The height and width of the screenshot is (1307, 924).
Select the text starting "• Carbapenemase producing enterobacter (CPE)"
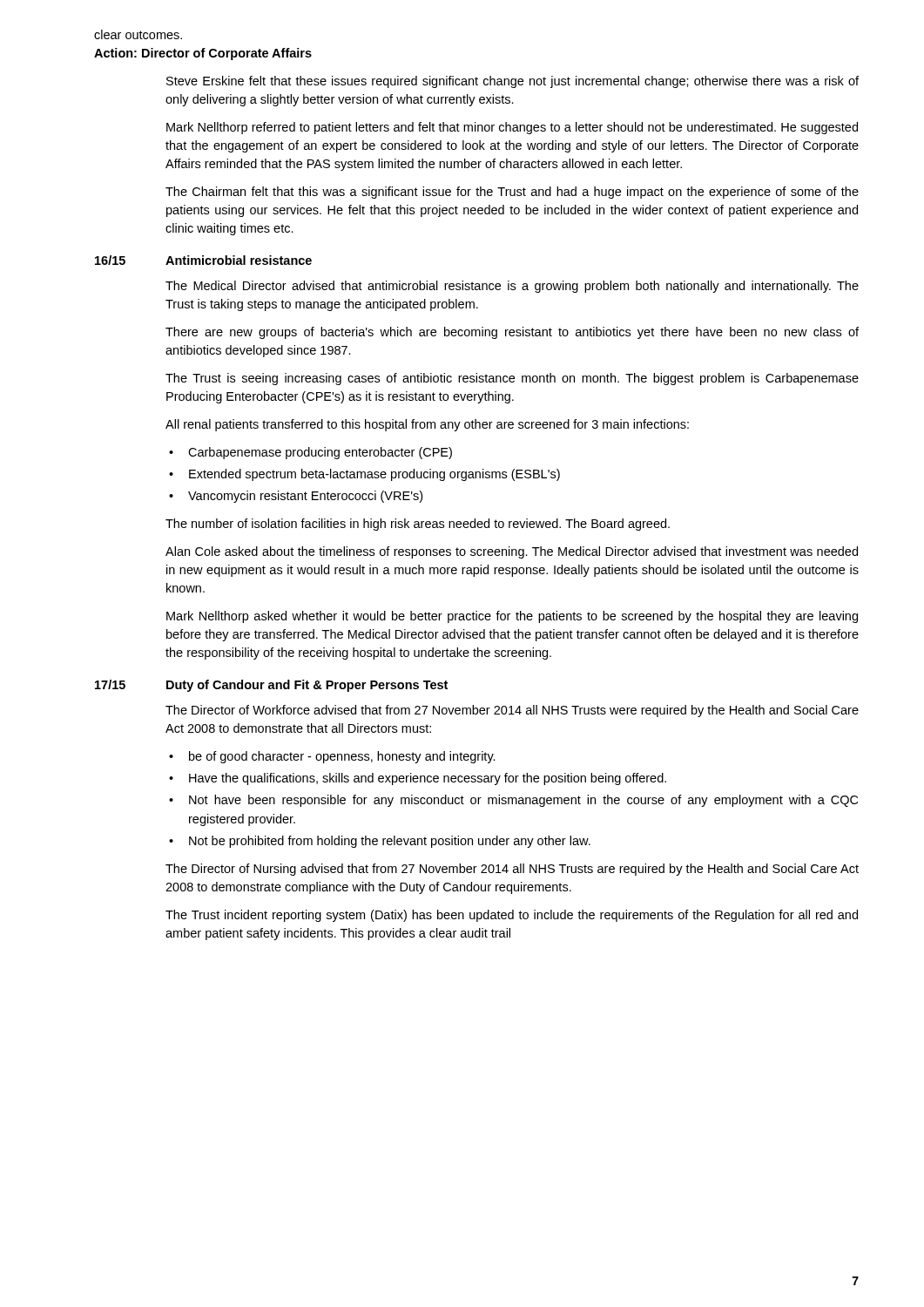coord(310,453)
